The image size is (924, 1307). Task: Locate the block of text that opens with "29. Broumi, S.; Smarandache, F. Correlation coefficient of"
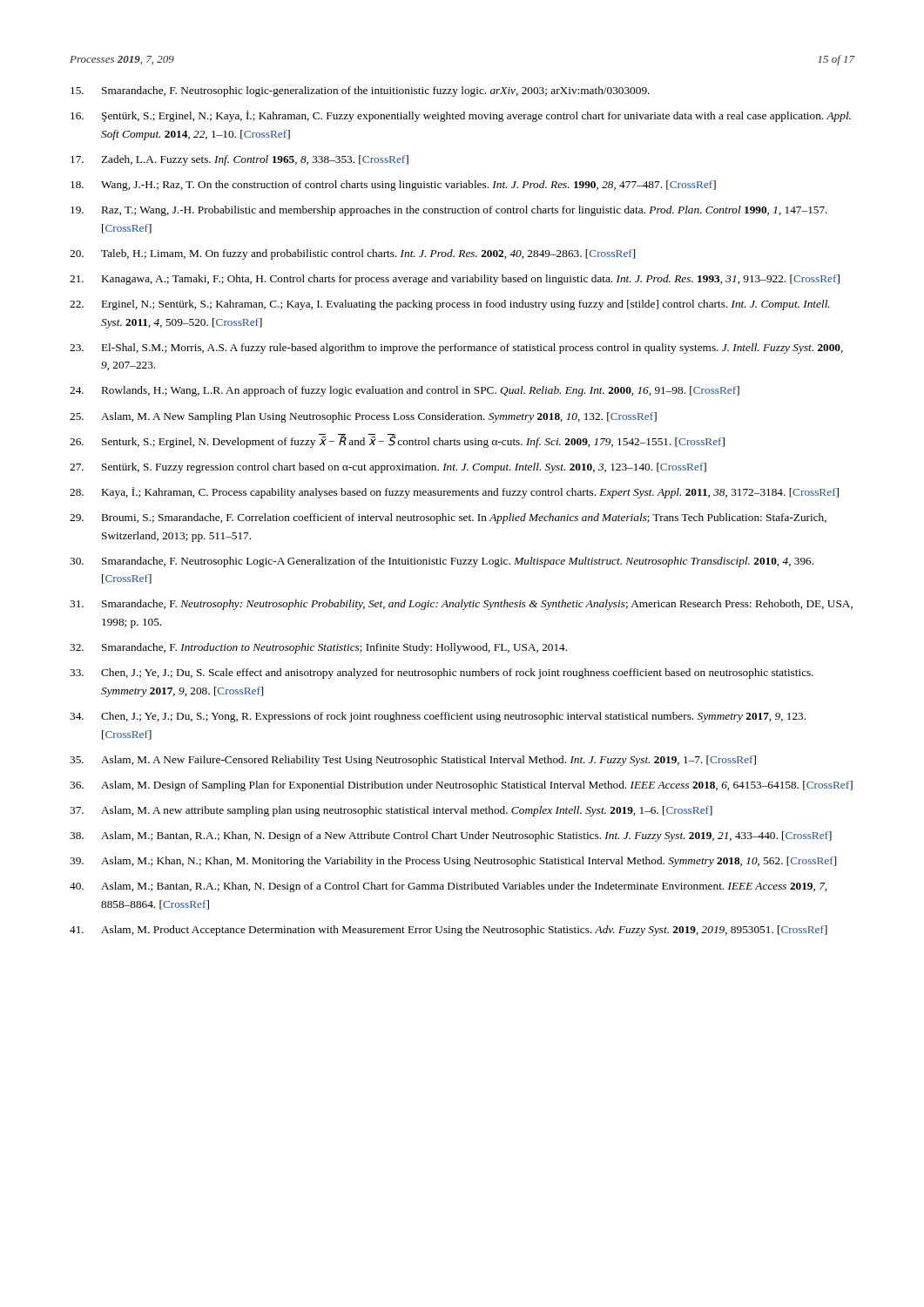[462, 527]
